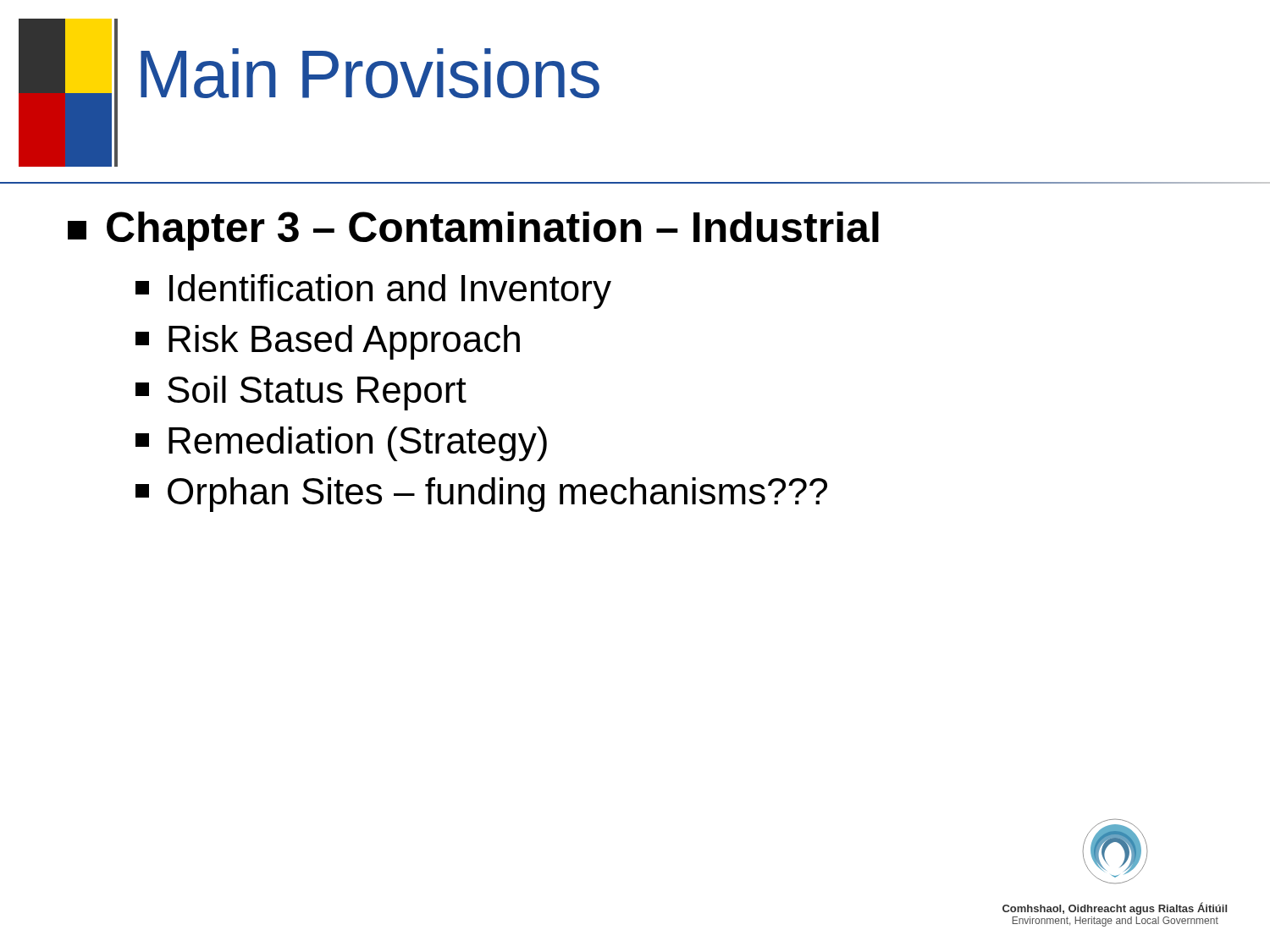
Task: Find the text starting "Main Provisions"
Action: coord(368,74)
